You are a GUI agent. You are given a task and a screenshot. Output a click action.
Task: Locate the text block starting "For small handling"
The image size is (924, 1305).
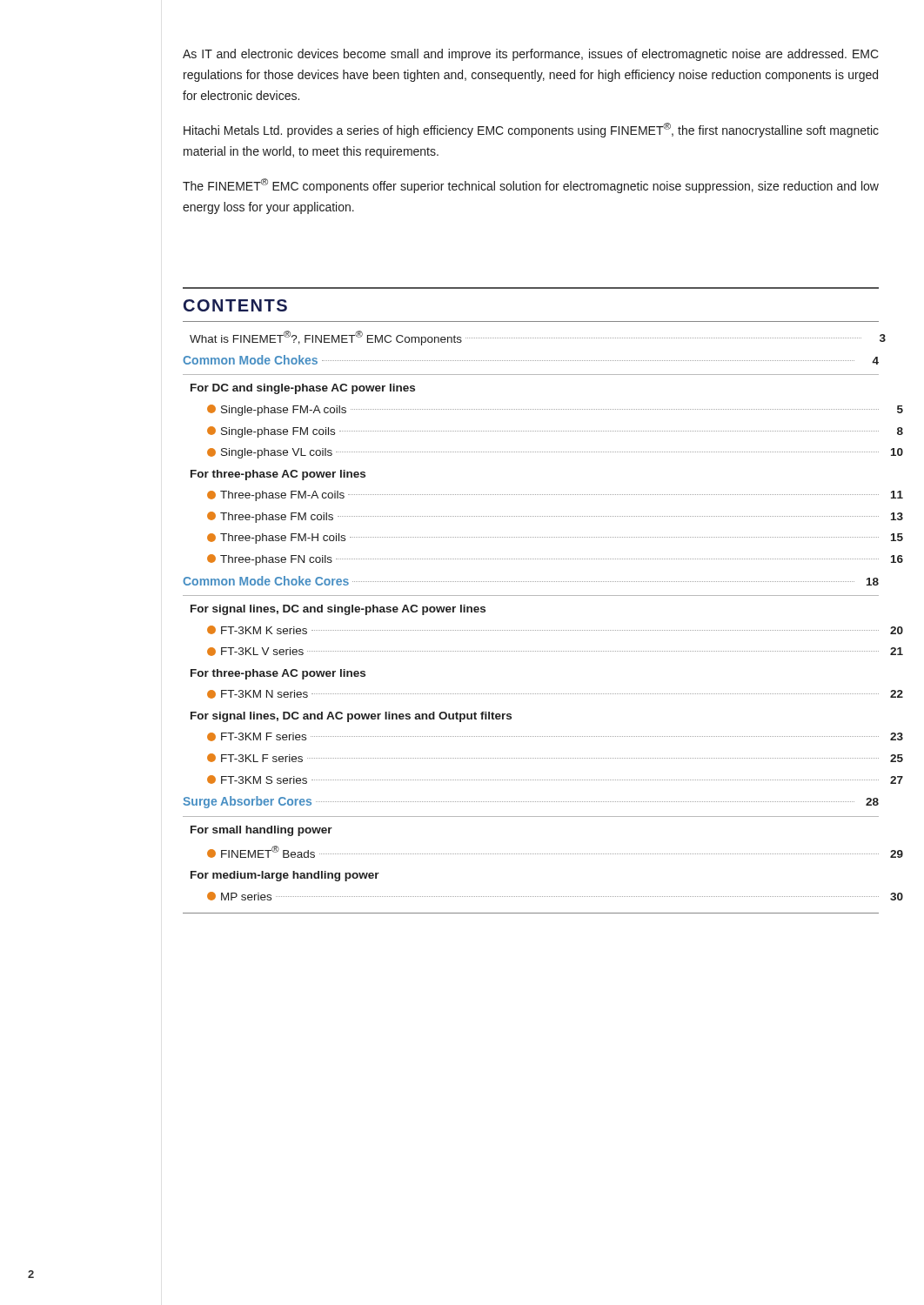(x=261, y=830)
